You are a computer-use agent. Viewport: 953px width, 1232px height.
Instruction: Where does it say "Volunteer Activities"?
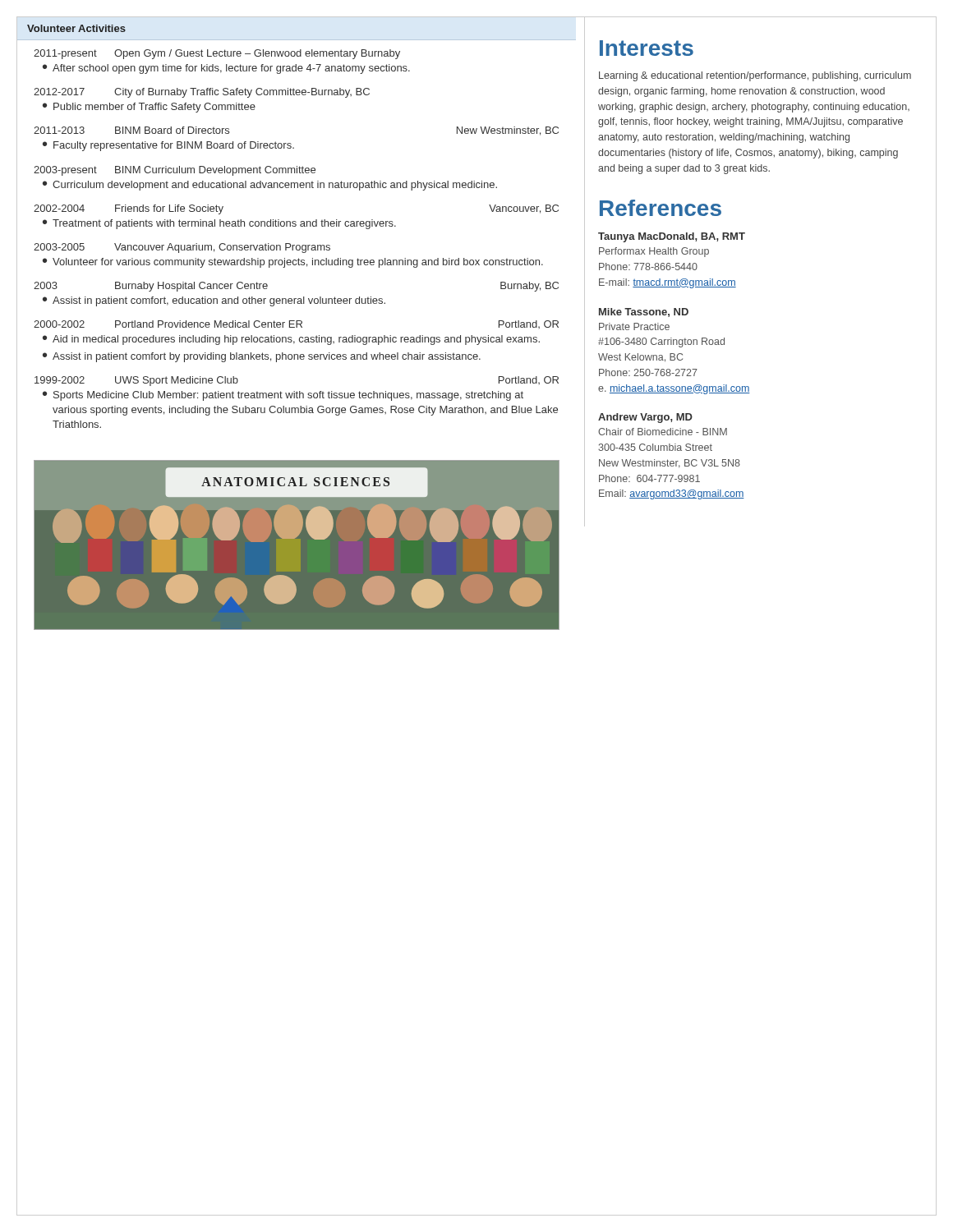[76, 28]
